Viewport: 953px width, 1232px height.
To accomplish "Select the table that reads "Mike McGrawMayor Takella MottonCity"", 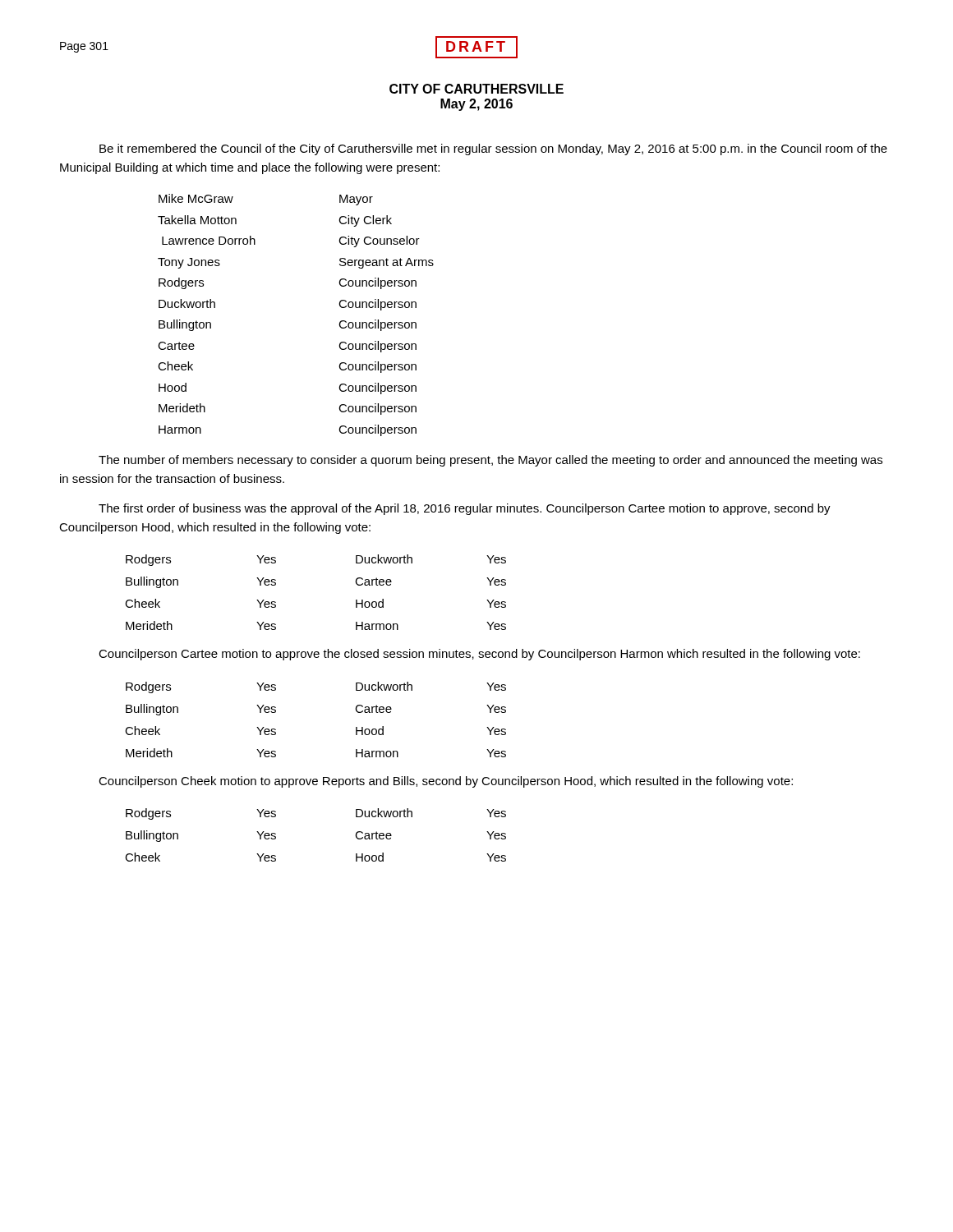I will [x=526, y=314].
